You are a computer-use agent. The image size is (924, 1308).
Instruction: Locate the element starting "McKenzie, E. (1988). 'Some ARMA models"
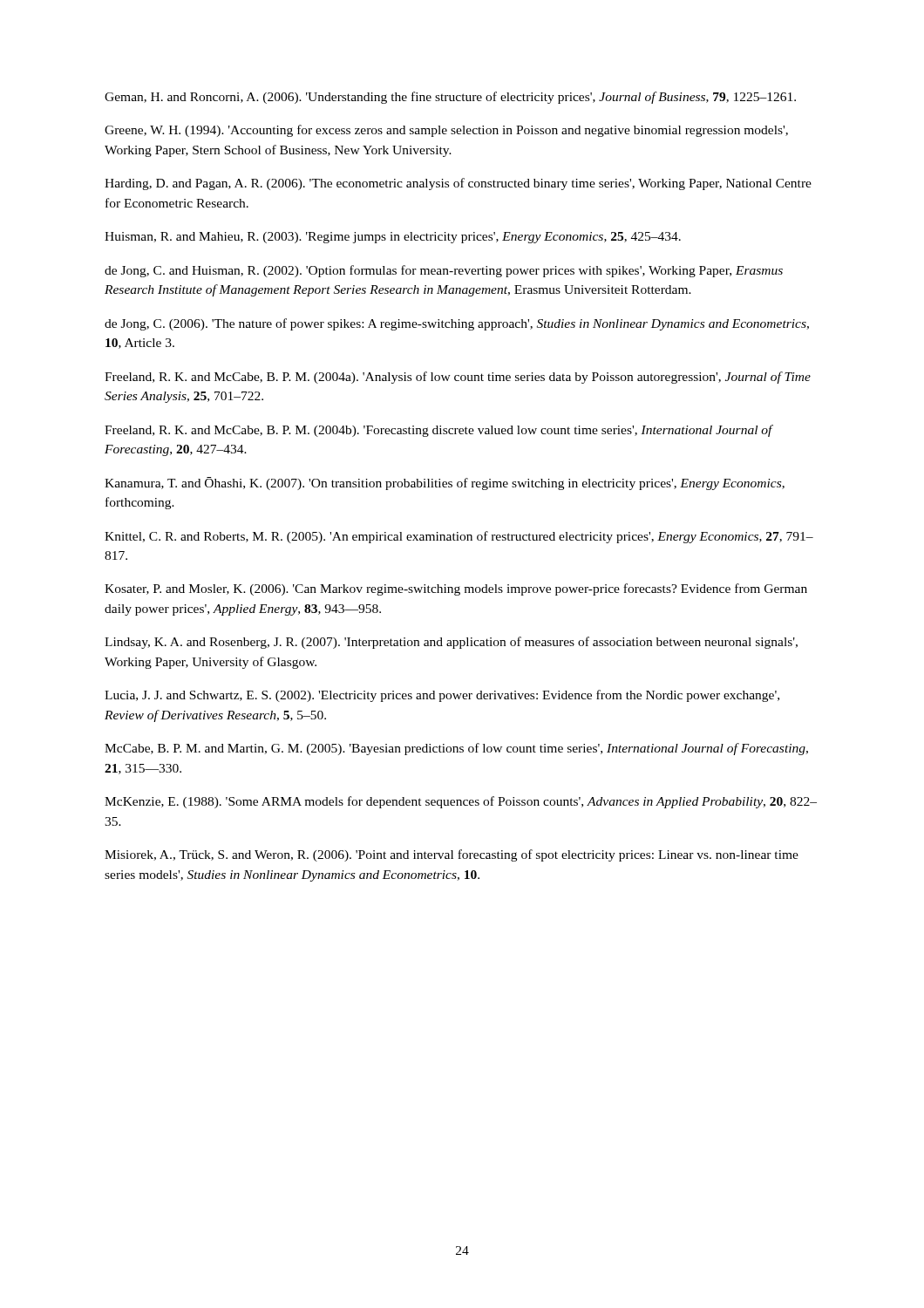(461, 811)
